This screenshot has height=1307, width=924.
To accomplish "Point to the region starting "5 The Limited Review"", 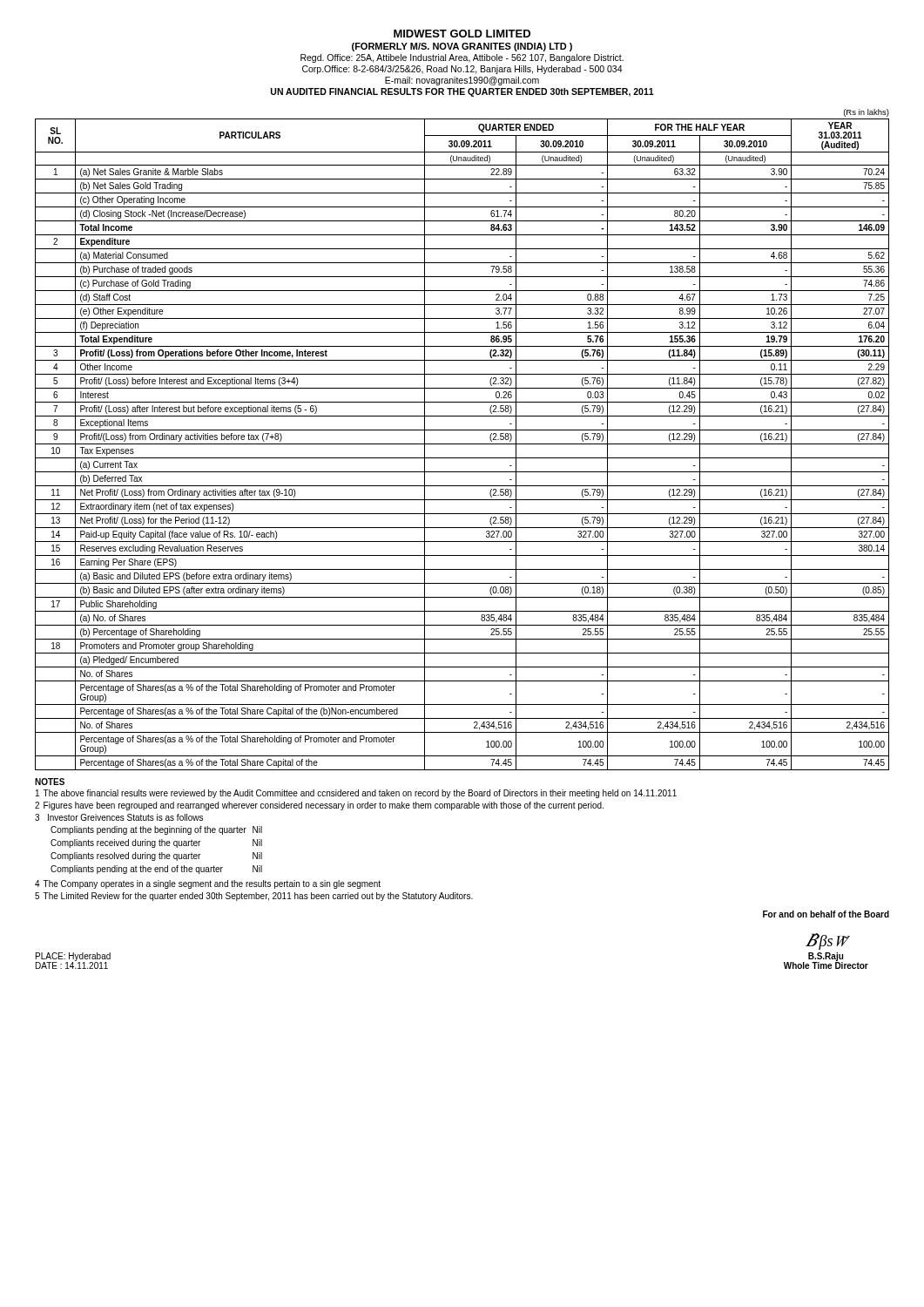I will coord(254,896).
